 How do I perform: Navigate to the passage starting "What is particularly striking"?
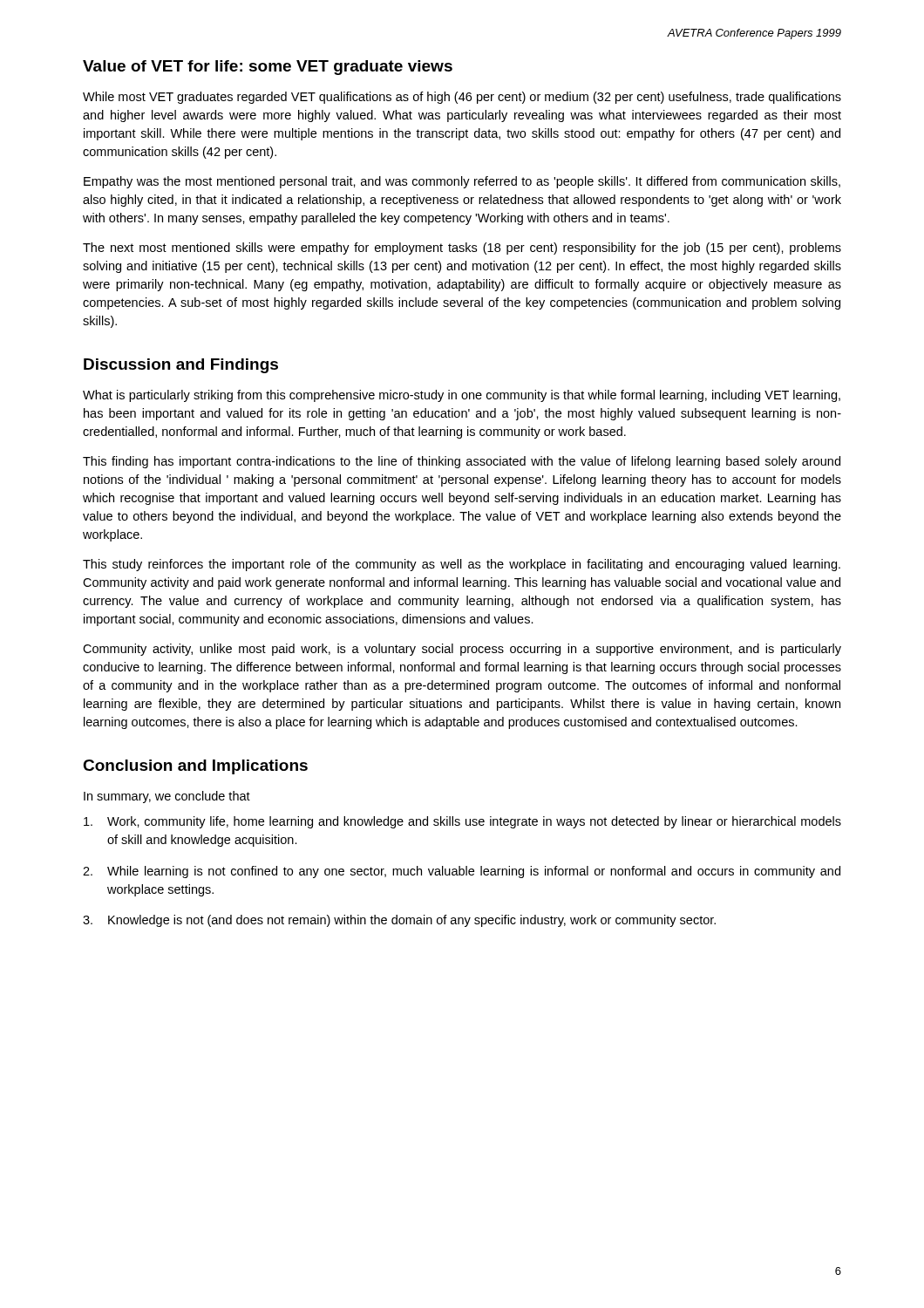tap(462, 414)
